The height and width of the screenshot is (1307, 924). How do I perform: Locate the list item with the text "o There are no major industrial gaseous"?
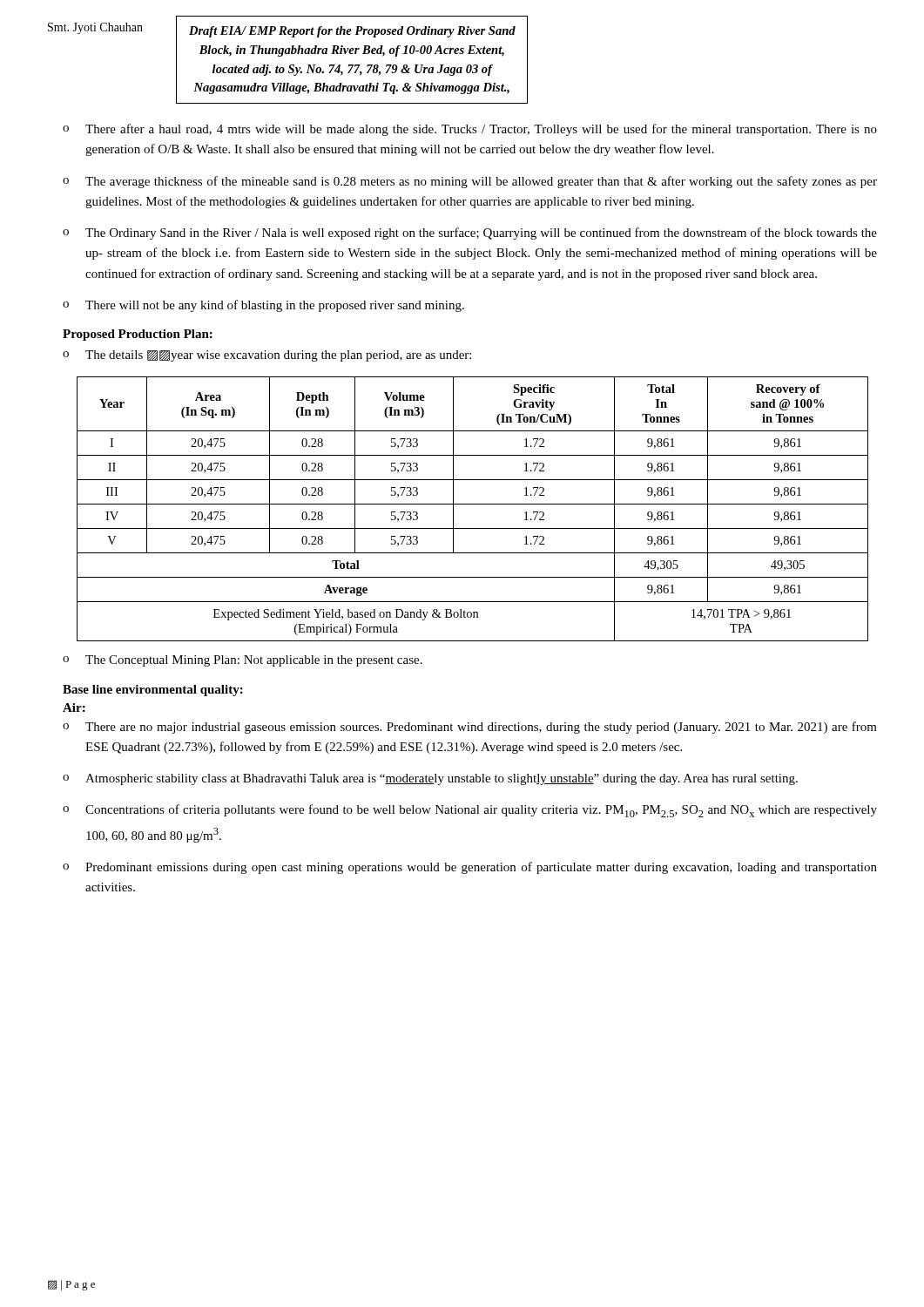coord(470,737)
